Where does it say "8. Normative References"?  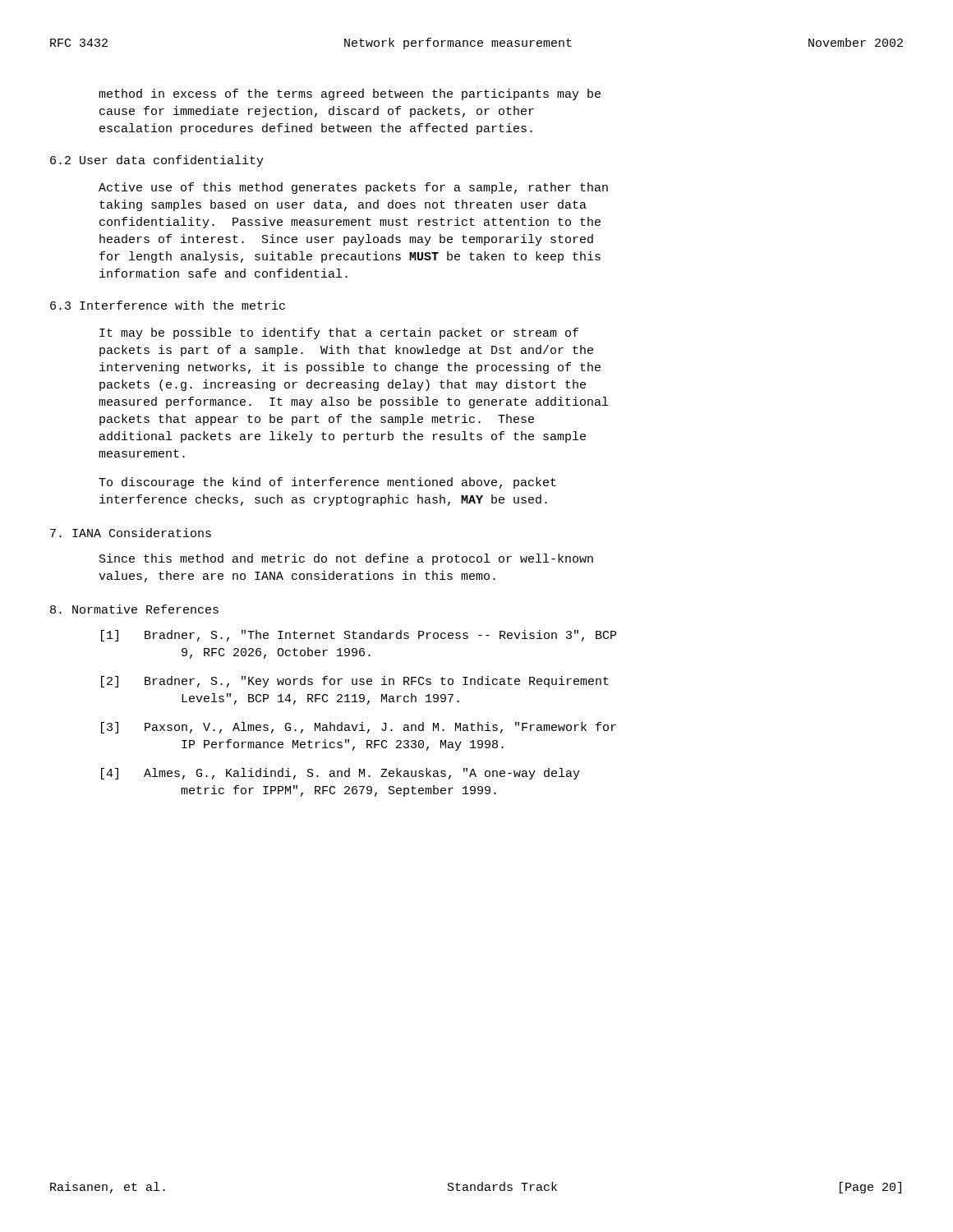134,611
